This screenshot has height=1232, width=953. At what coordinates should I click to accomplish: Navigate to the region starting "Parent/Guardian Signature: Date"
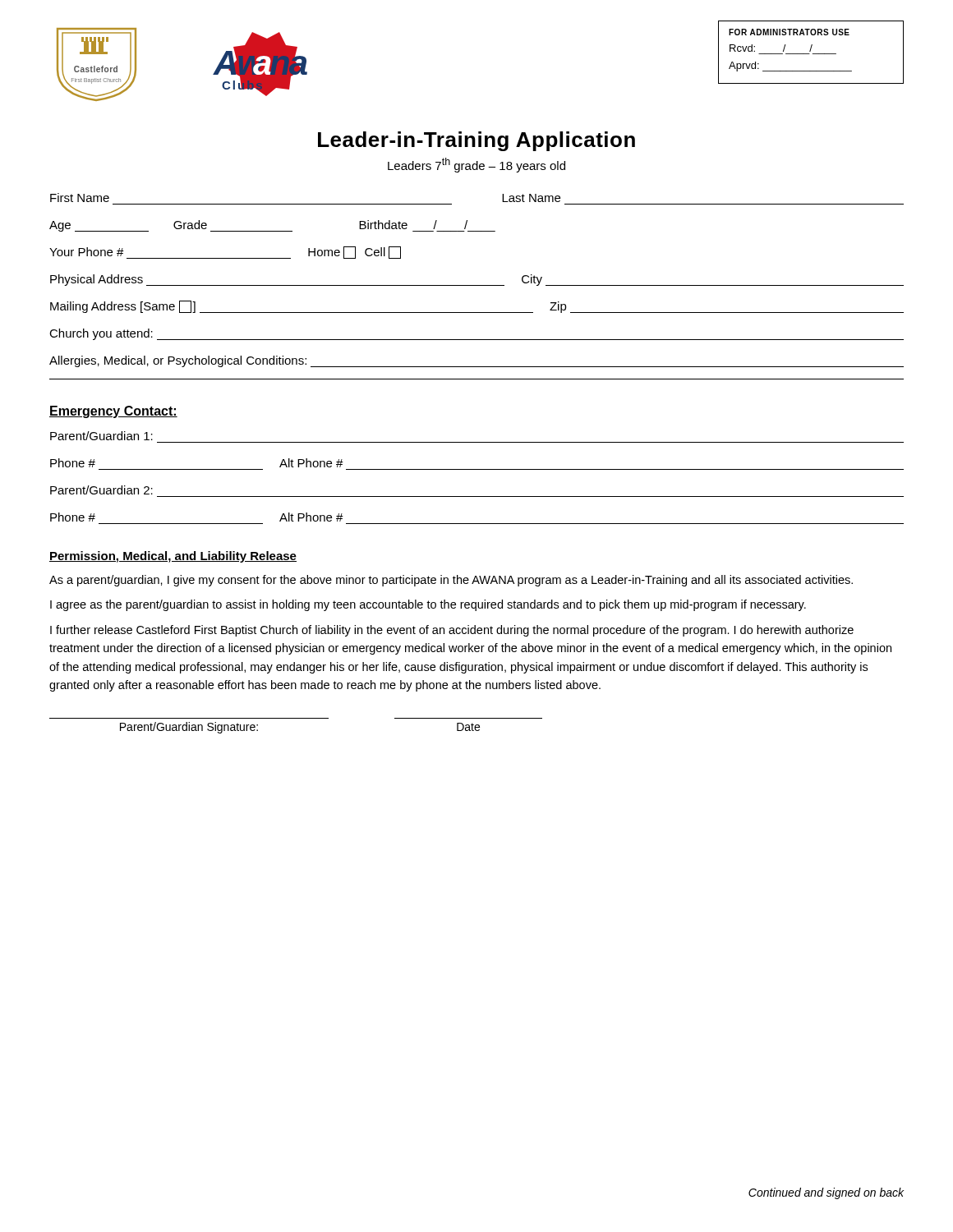point(296,725)
